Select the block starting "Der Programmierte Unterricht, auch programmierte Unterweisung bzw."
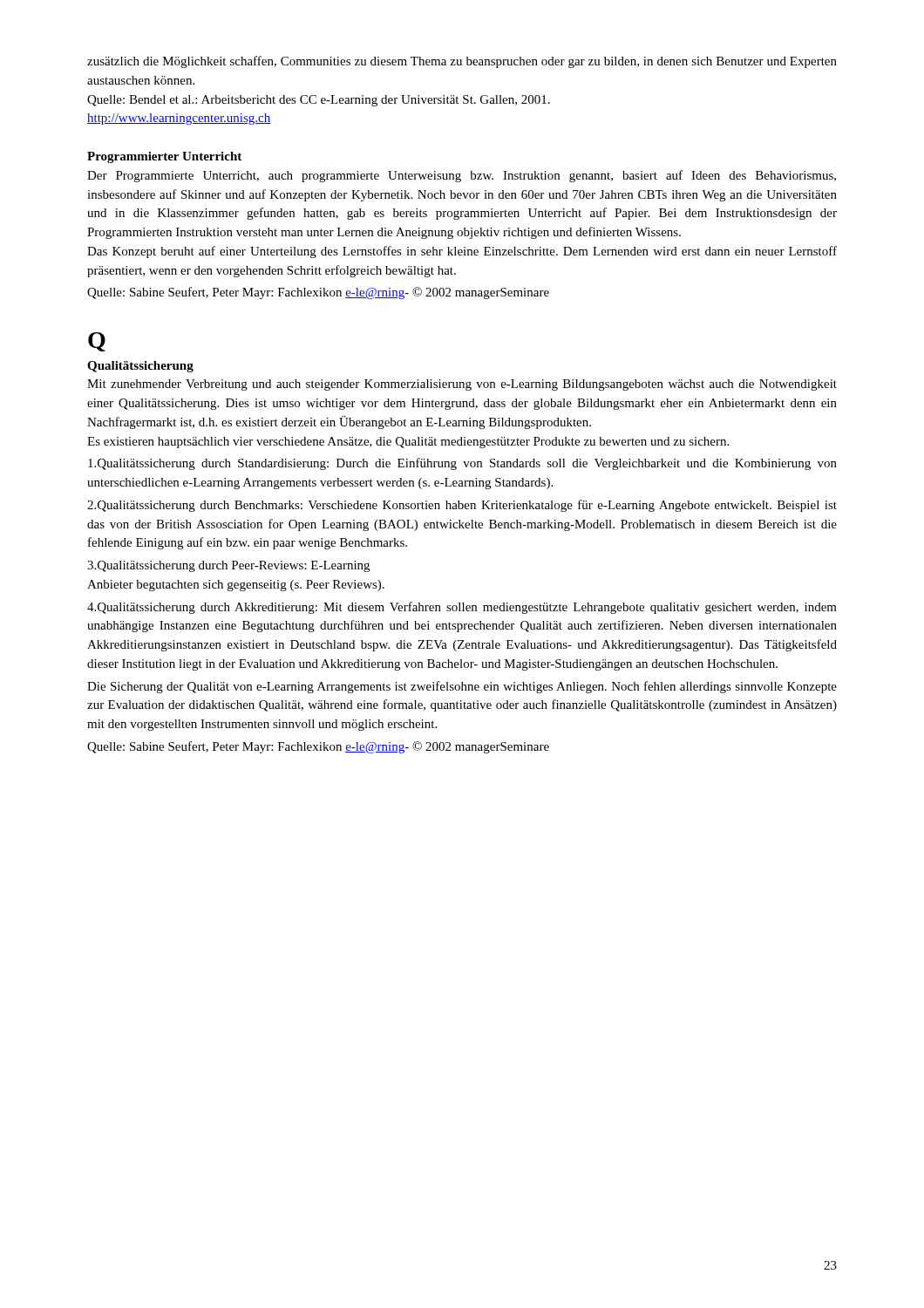Screen dimensions: 1308x924 coord(462,234)
